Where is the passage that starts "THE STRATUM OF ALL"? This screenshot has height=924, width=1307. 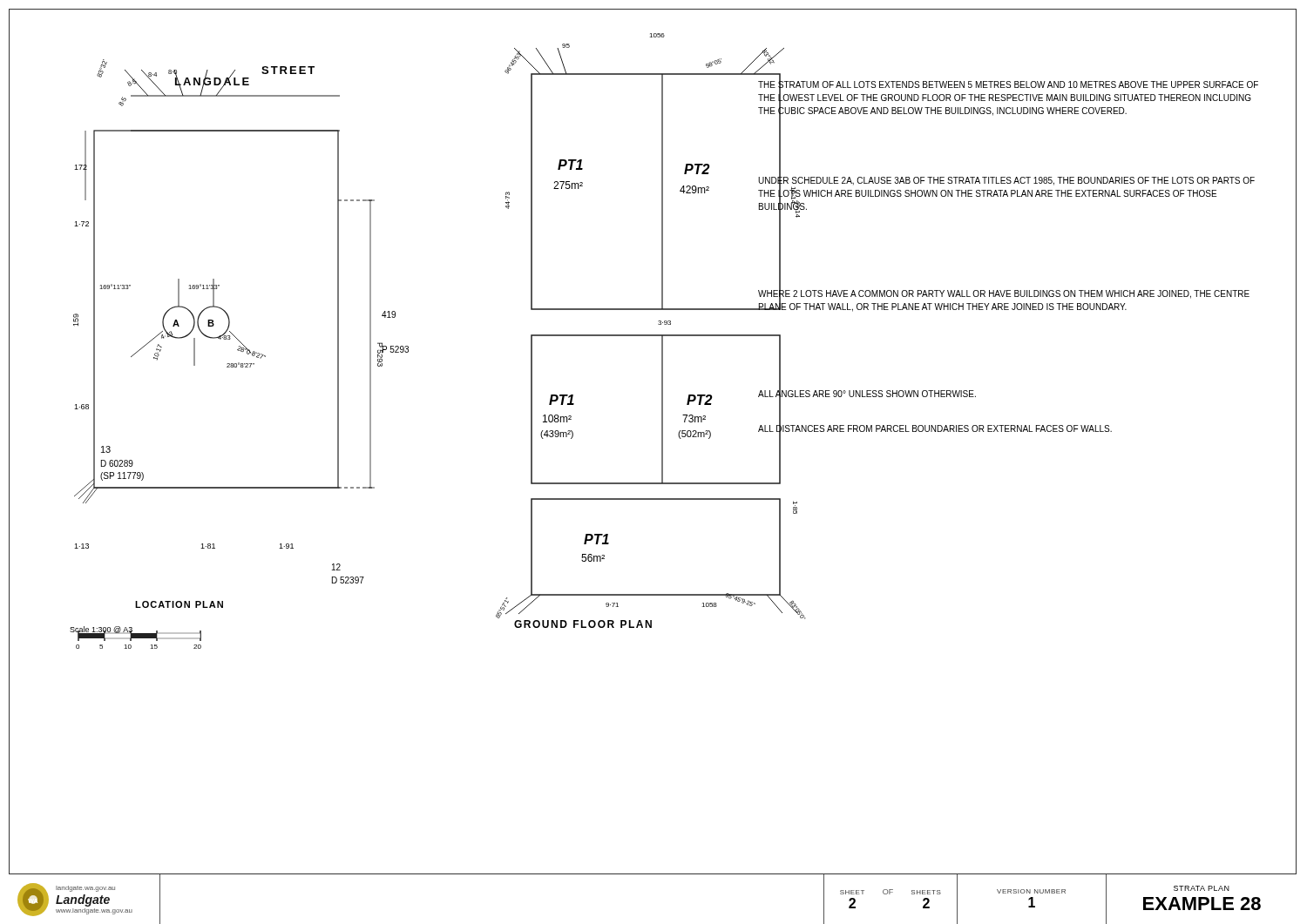click(x=1008, y=98)
